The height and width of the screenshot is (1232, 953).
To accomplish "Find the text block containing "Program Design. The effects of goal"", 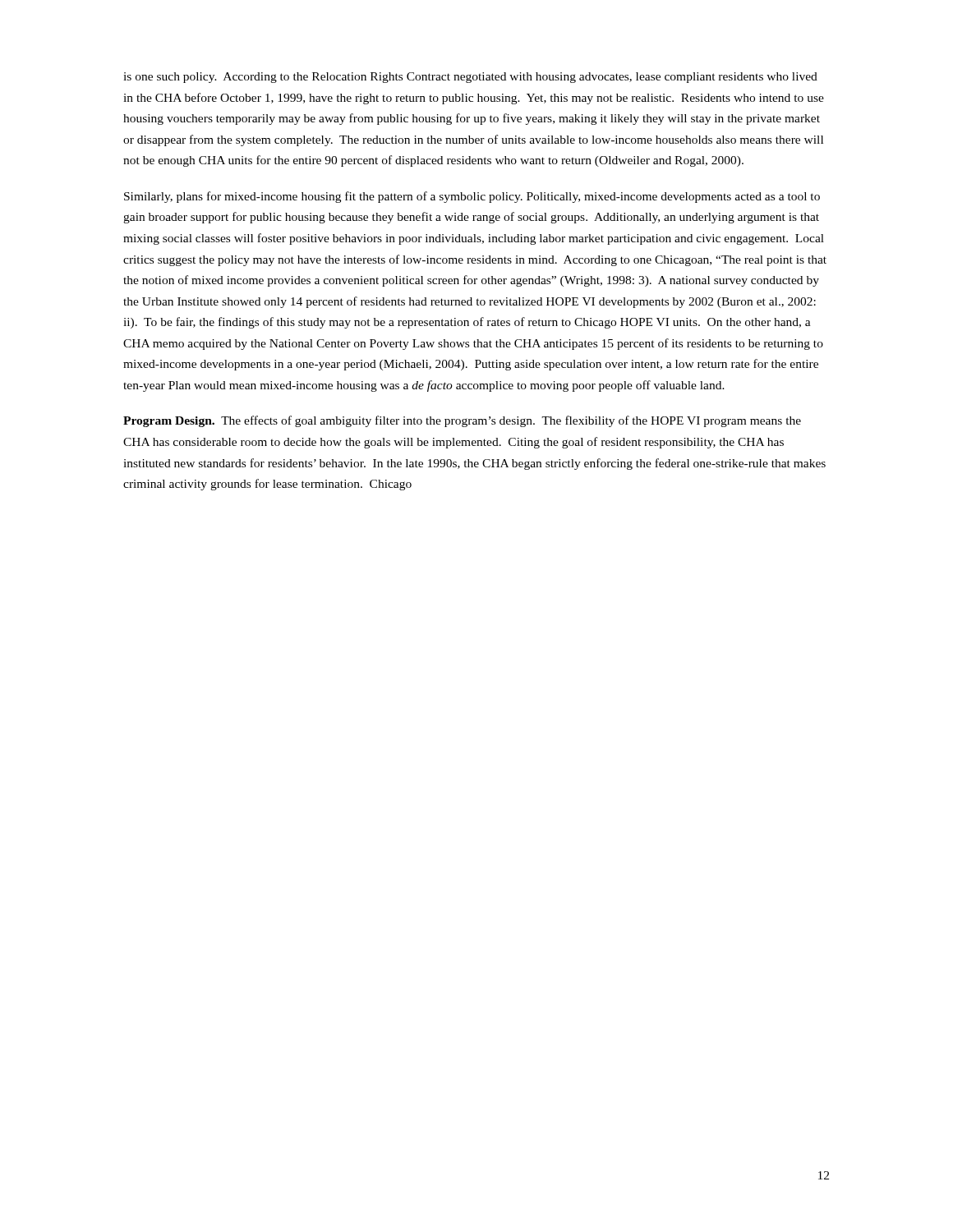I will coord(476,452).
